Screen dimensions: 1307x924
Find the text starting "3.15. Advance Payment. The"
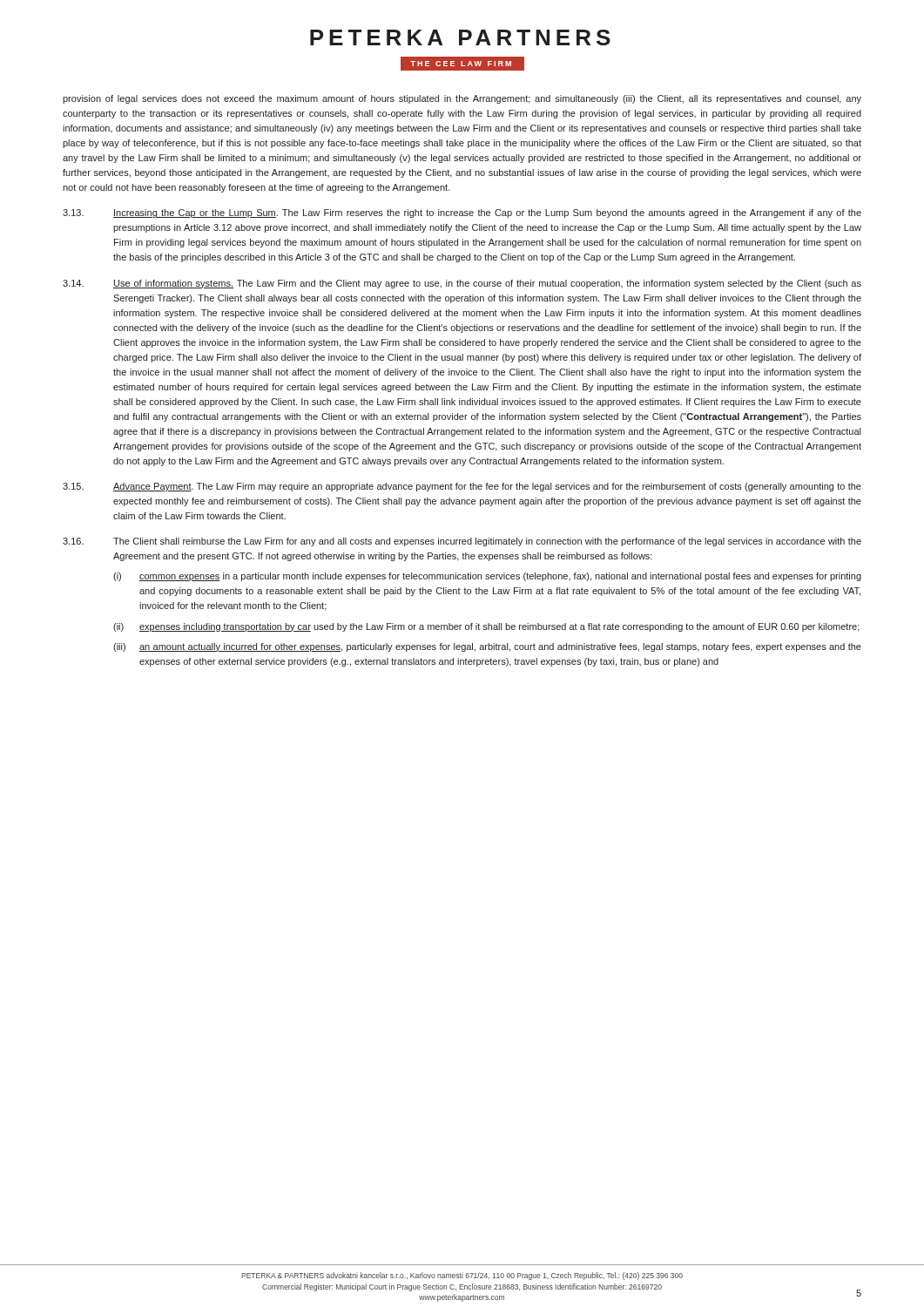(x=462, y=502)
